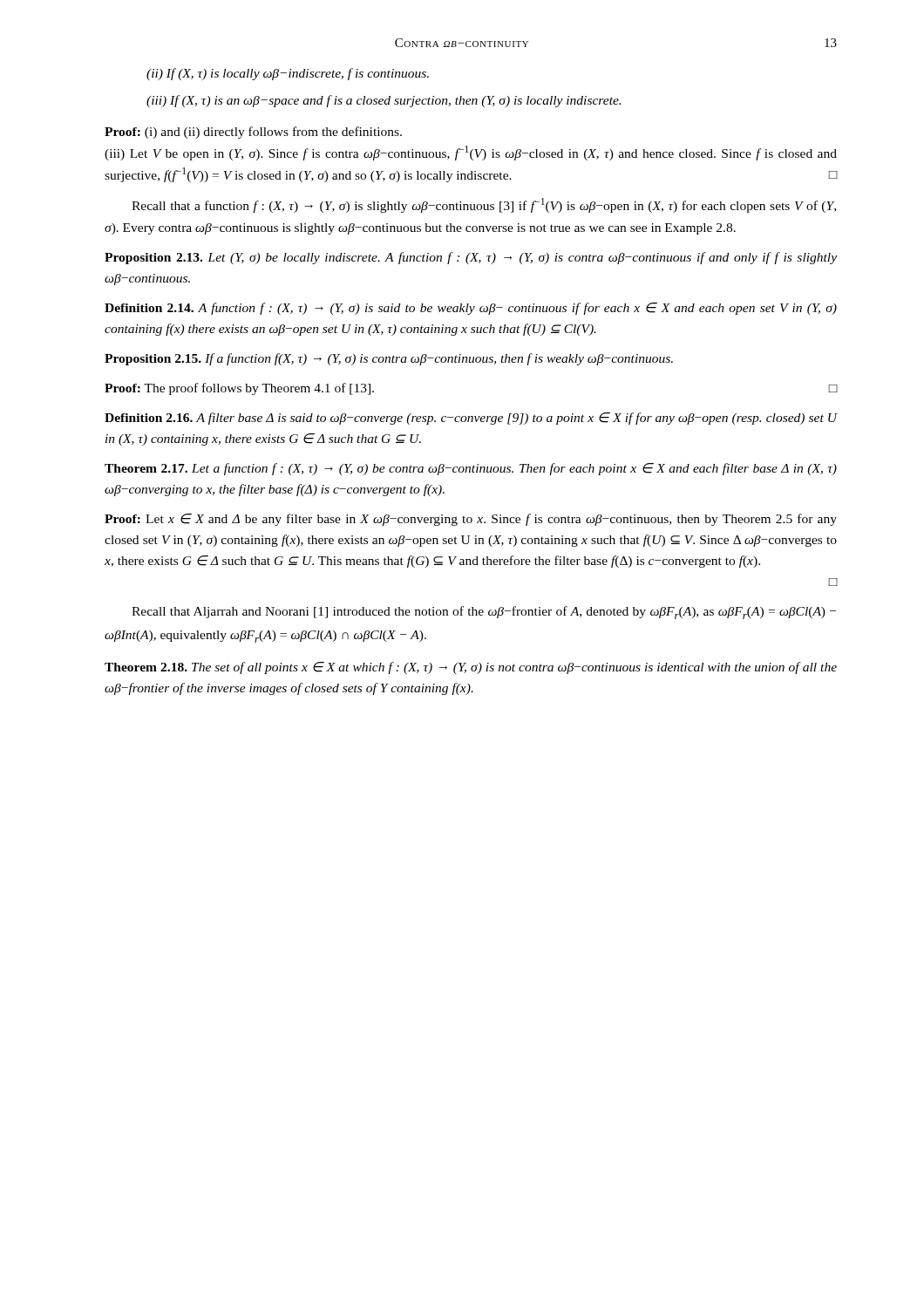Point to the text starting "Theorem 2.18. The set of all"
Viewport: 924px width, 1308px height.
click(x=471, y=677)
